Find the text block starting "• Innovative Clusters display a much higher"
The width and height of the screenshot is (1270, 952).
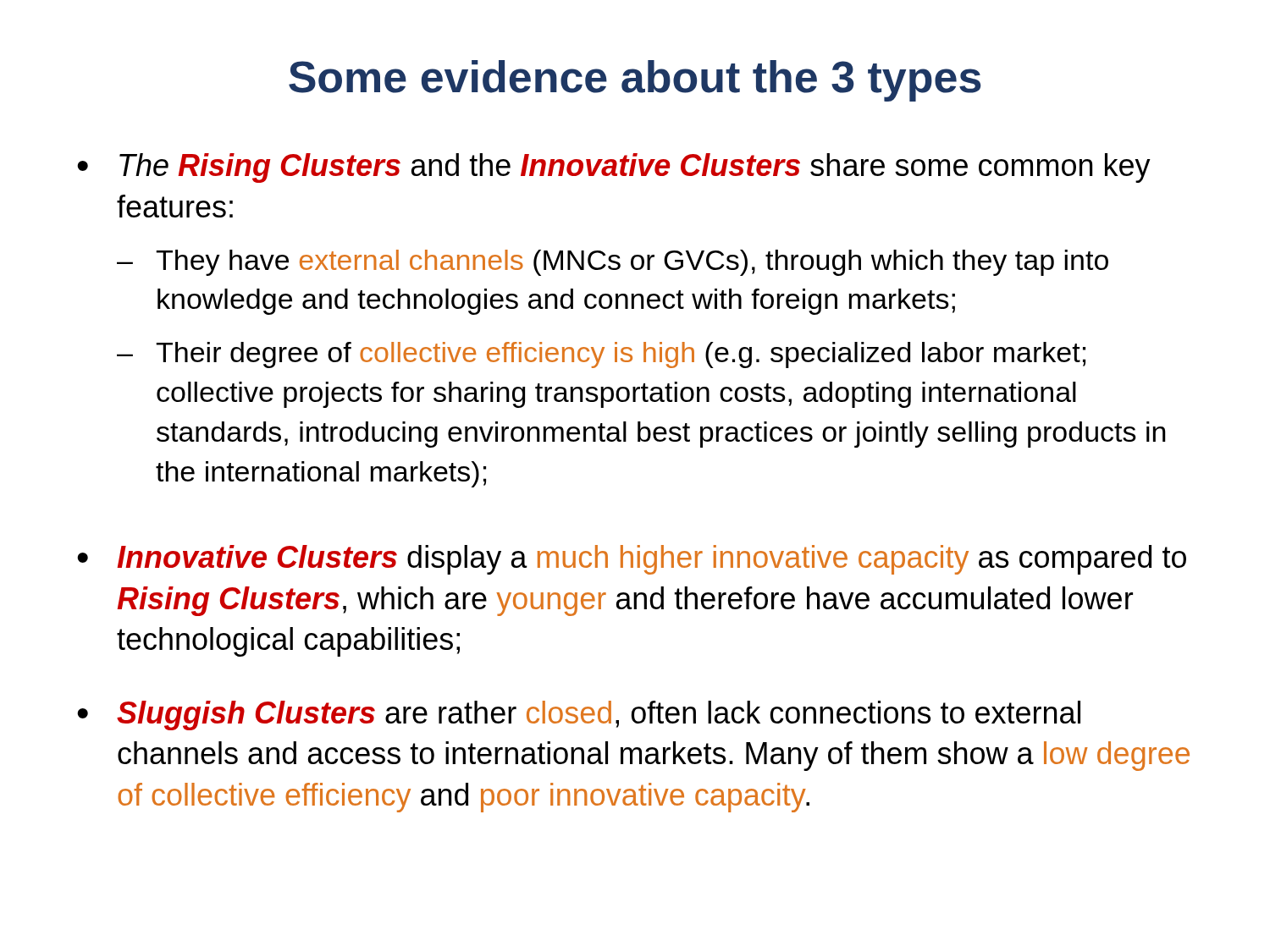pyautogui.click(x=635, y=599)
